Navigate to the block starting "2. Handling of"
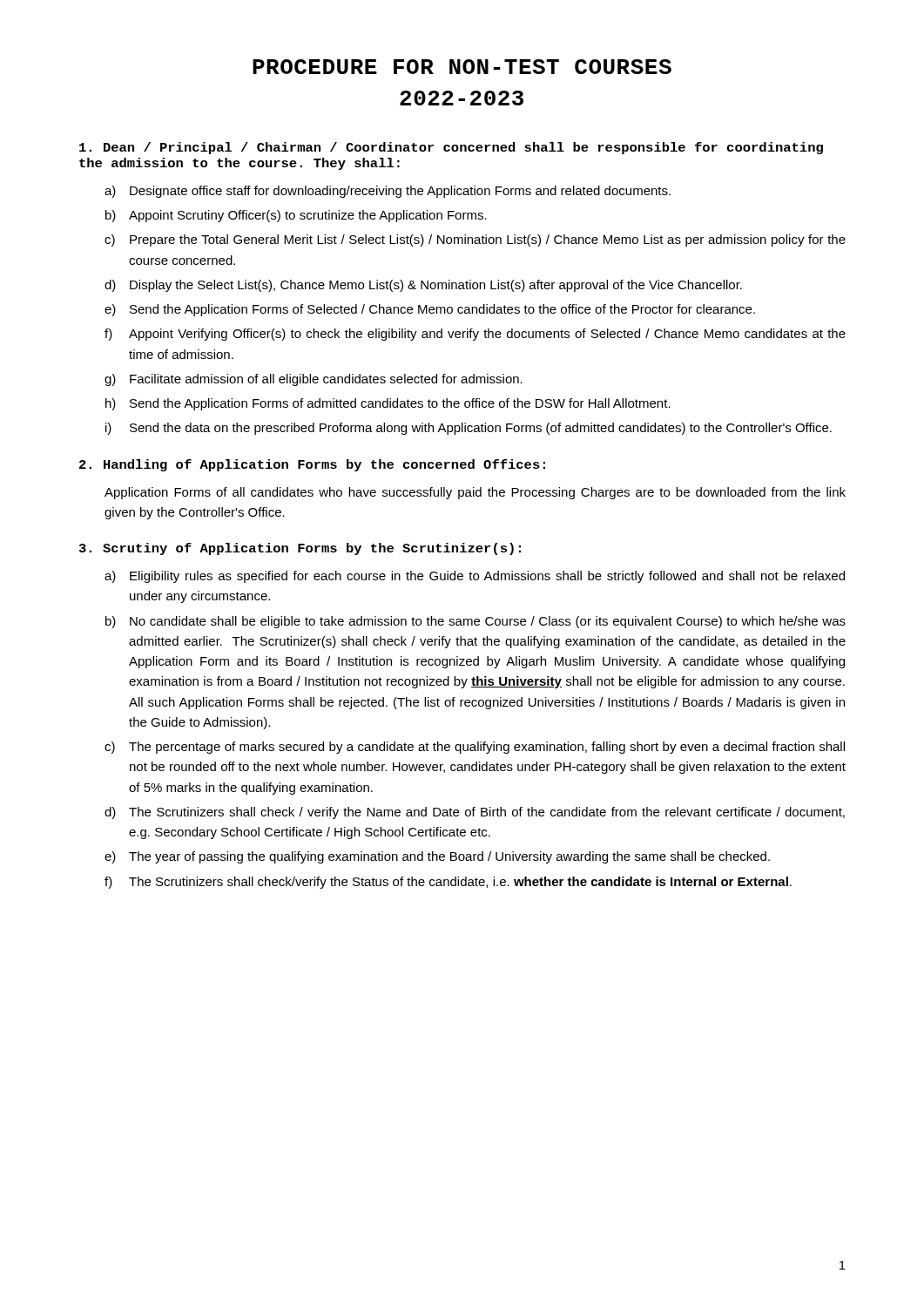 click(313, 465)
